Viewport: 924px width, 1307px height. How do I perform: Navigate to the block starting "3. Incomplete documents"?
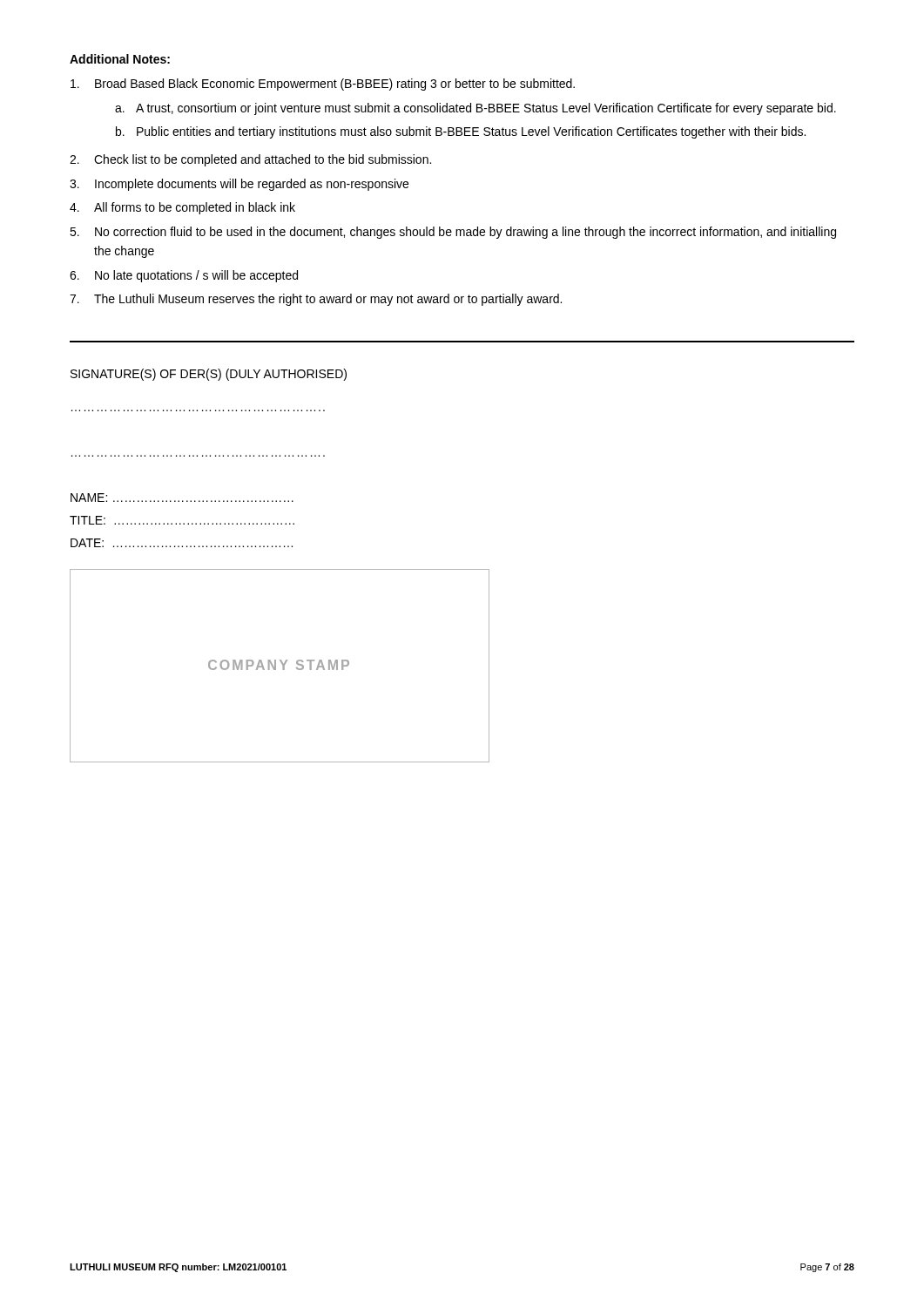(239, 184)
